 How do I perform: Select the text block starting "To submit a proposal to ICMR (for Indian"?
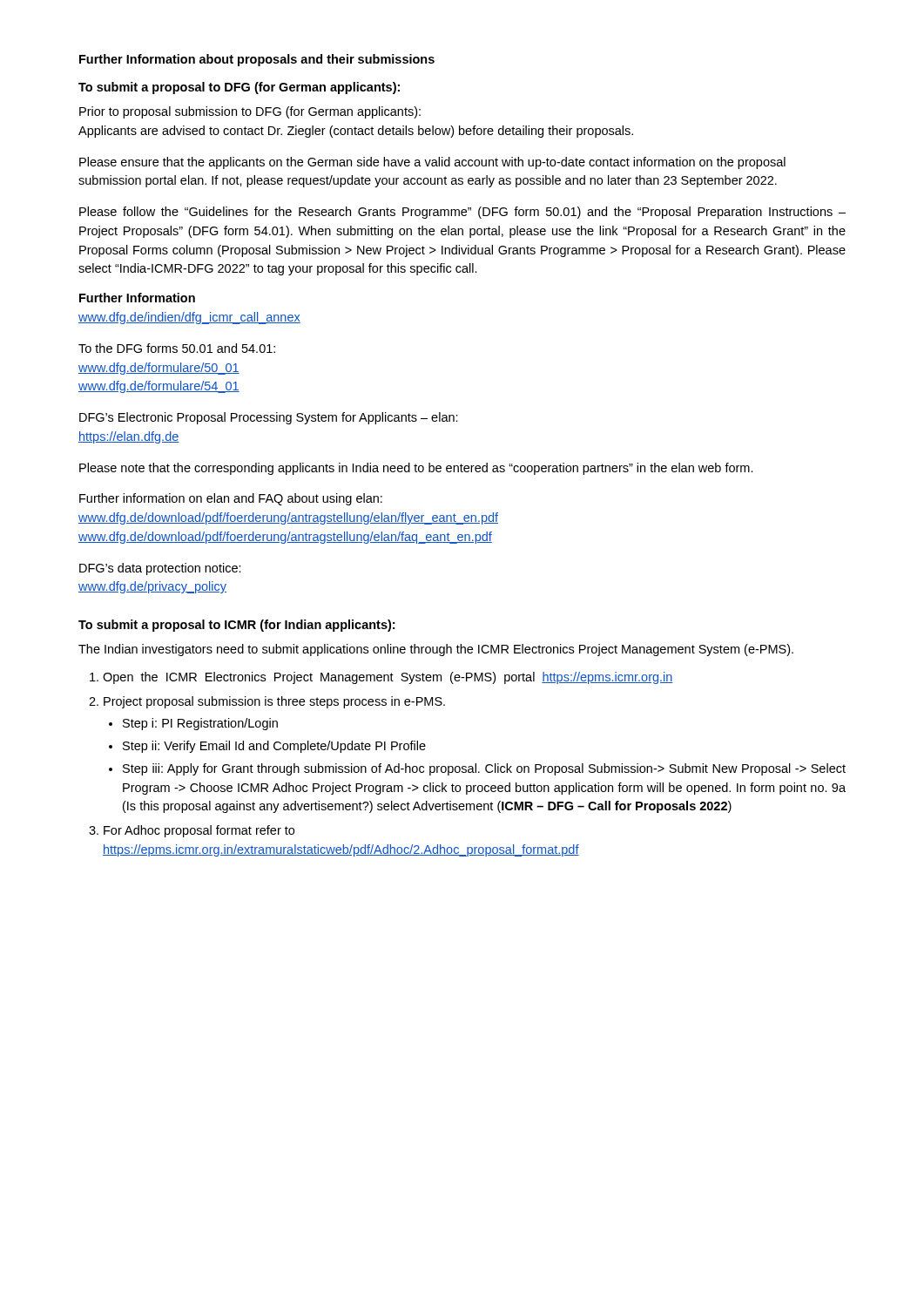(x=237, y=625)
